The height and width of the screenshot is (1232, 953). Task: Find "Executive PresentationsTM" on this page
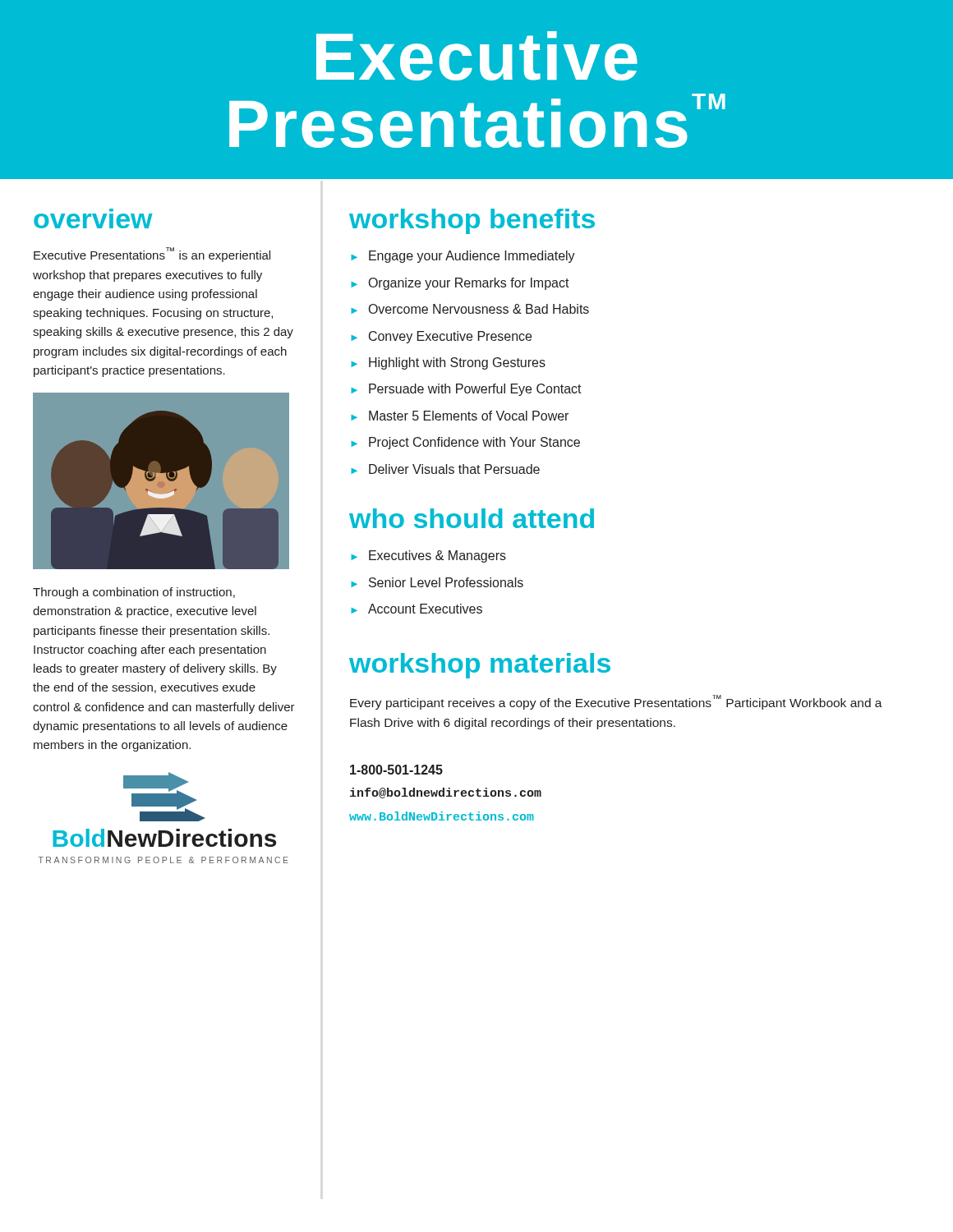coord(476,90)
